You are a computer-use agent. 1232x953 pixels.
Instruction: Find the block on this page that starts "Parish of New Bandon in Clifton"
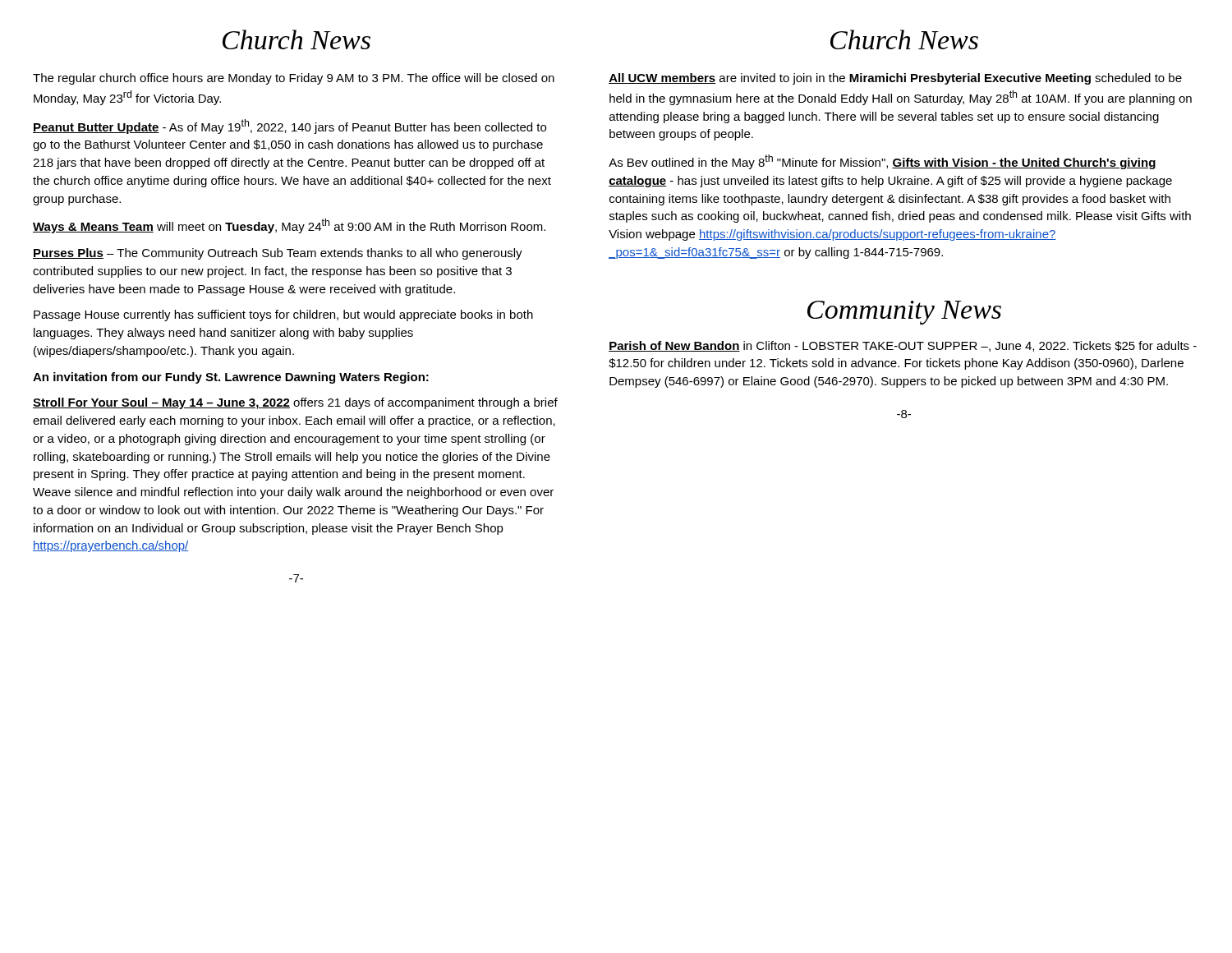point(904,363)
